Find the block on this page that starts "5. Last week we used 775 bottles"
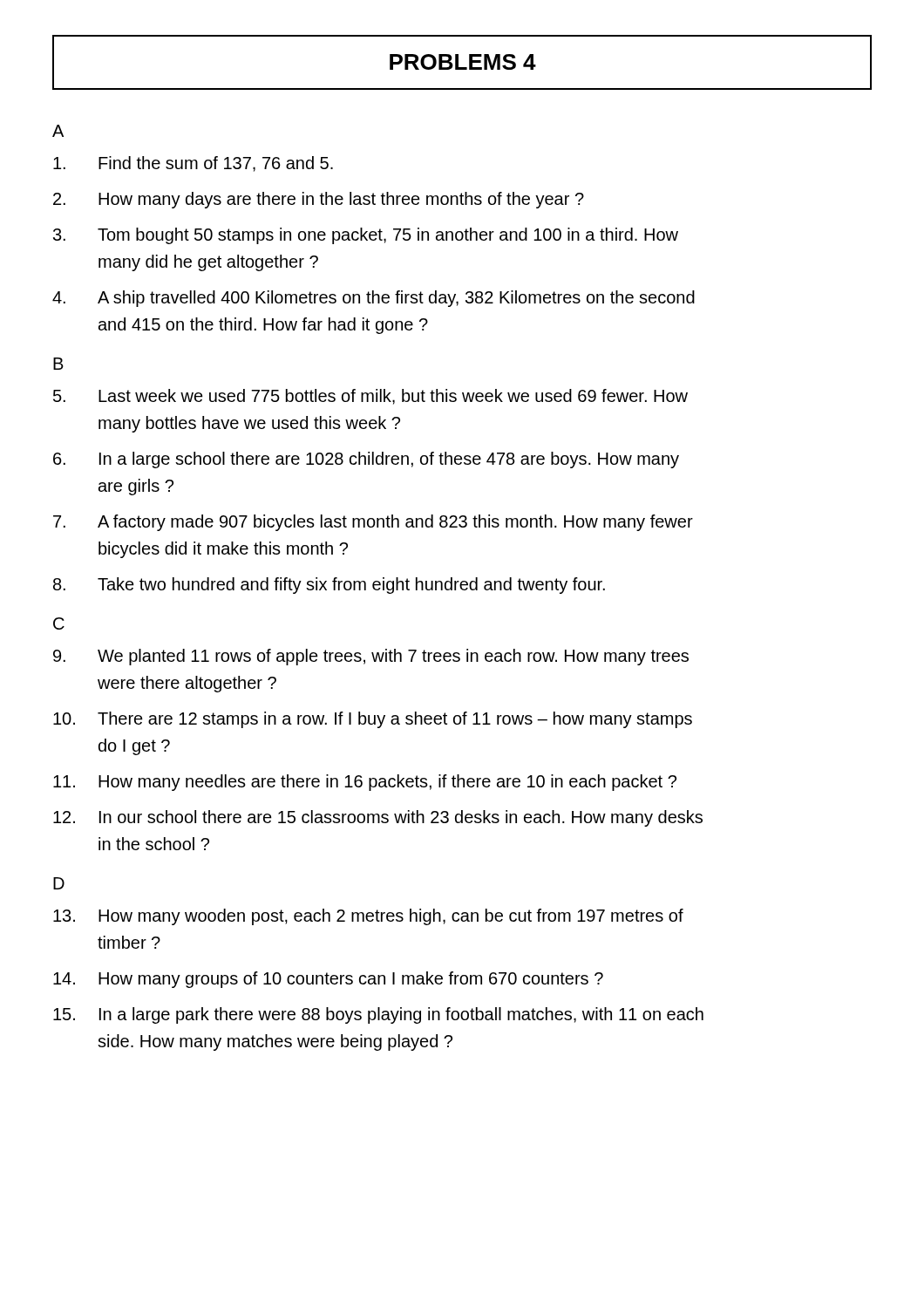 370,410
